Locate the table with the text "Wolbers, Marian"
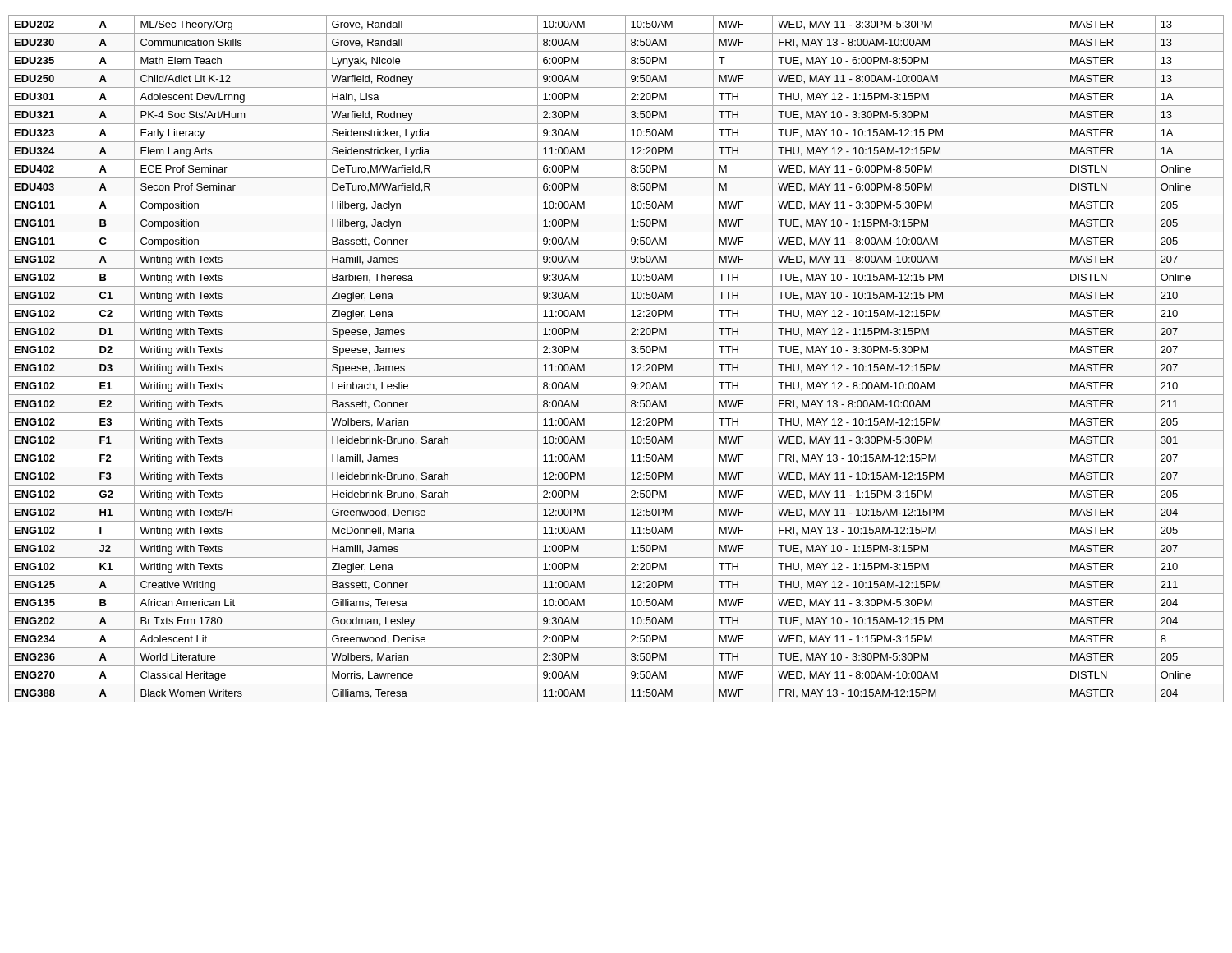Viewport: 1232px width, 953px height. point(616,359)
